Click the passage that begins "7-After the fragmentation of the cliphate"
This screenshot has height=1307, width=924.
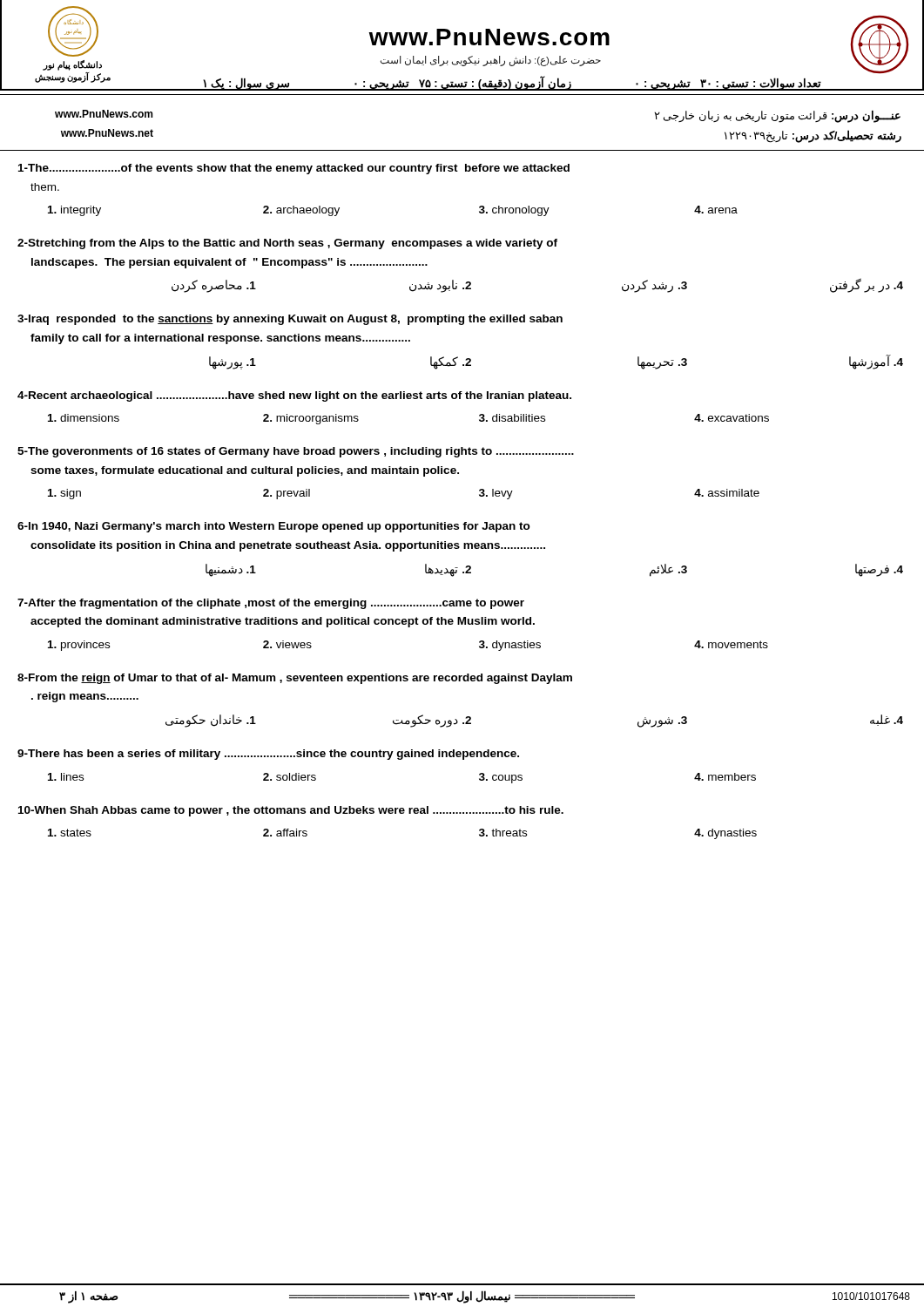pos(462,623)
